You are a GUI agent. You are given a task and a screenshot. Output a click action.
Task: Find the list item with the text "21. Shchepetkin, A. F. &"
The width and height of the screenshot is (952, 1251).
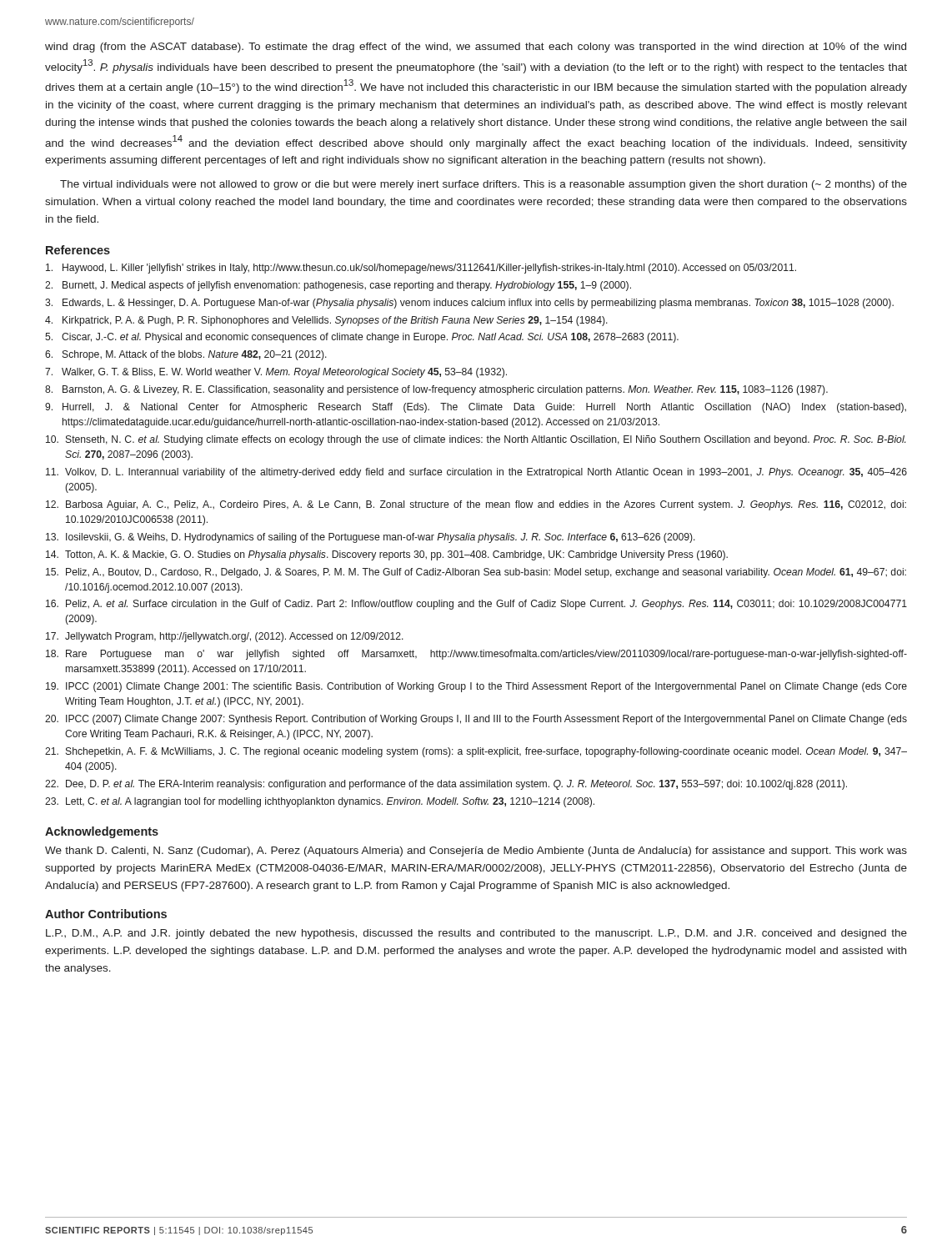476,760
